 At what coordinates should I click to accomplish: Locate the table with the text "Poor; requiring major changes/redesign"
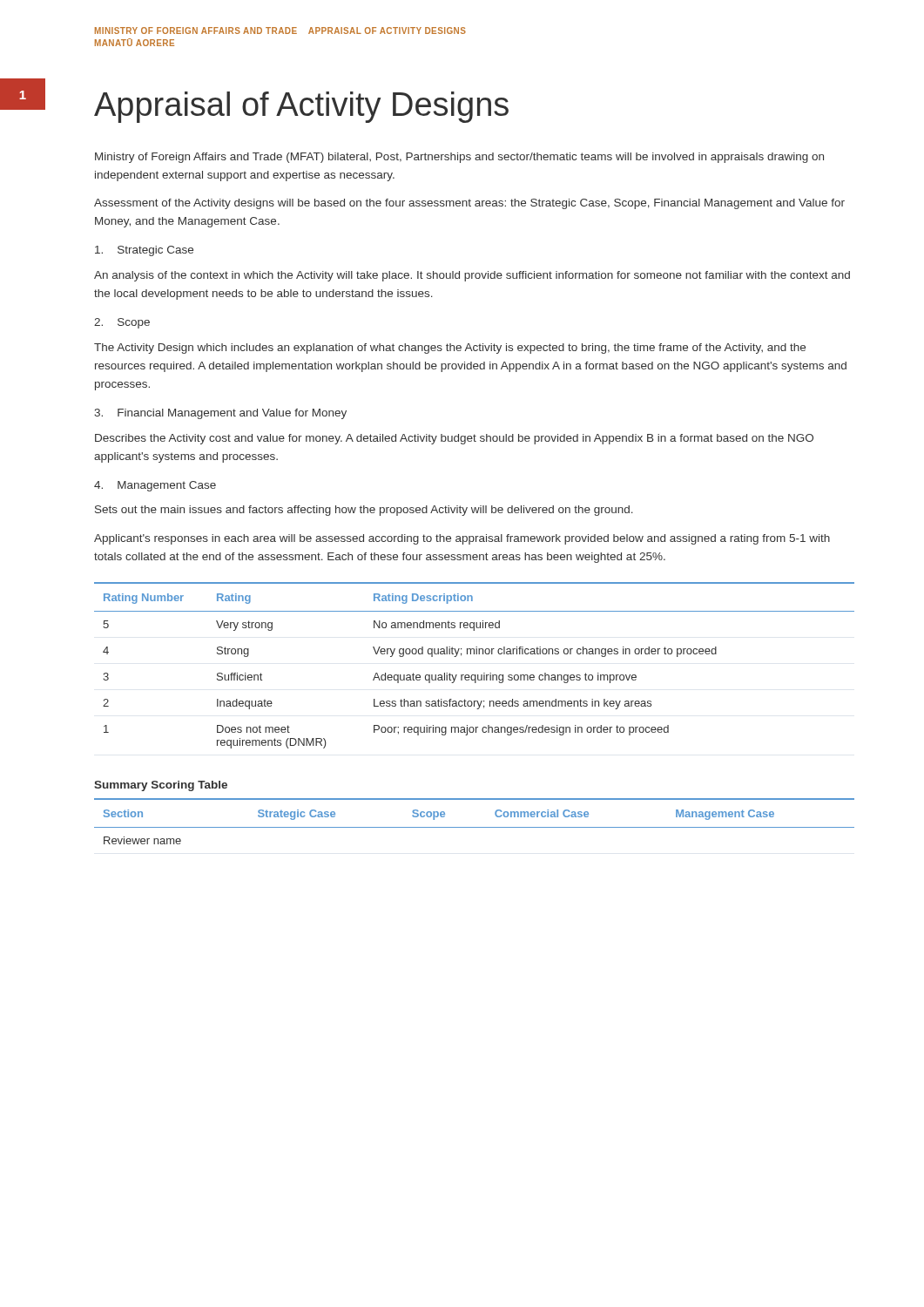click(x=474, y=669)
